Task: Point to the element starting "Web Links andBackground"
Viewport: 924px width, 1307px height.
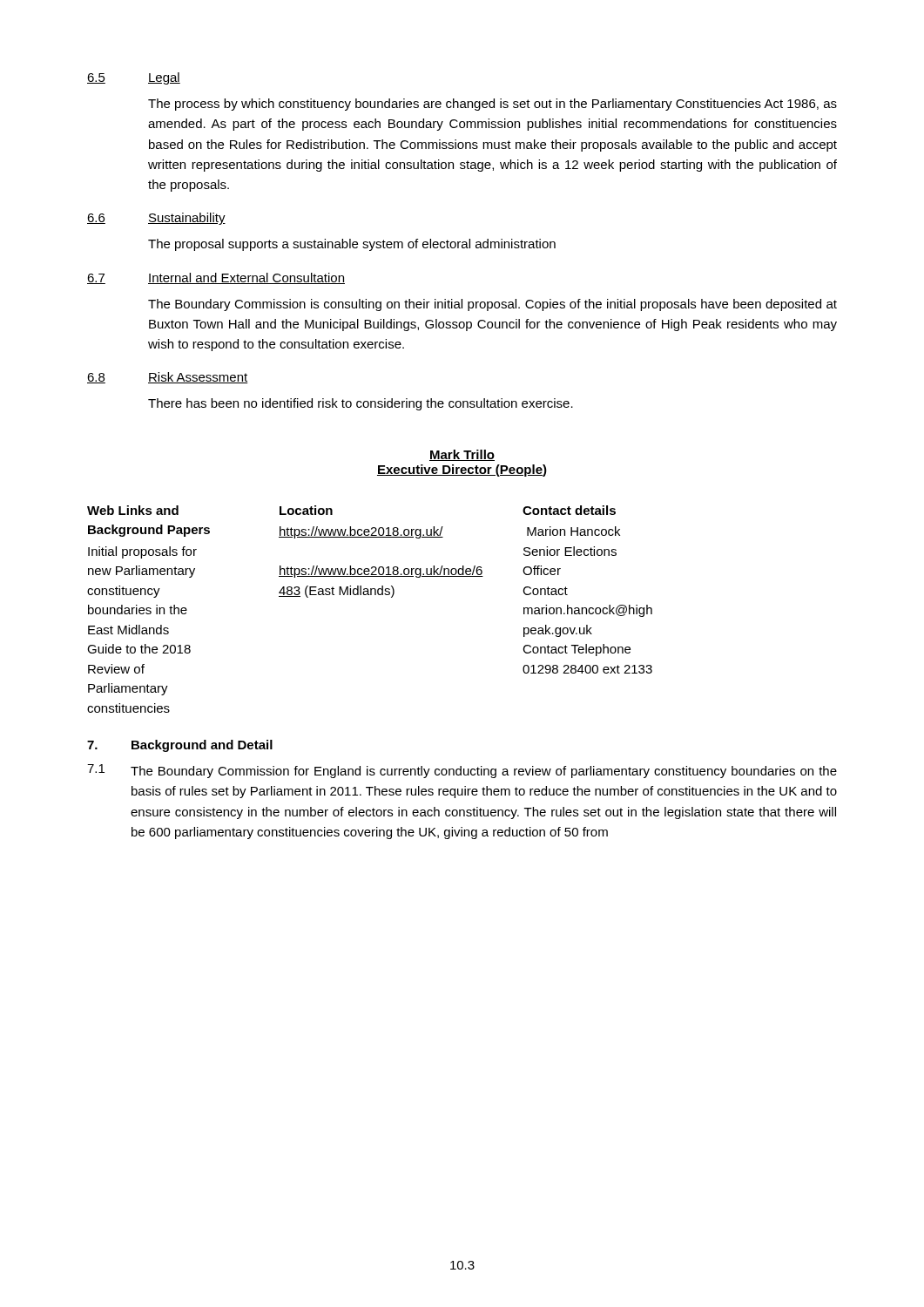Action: 183,608
